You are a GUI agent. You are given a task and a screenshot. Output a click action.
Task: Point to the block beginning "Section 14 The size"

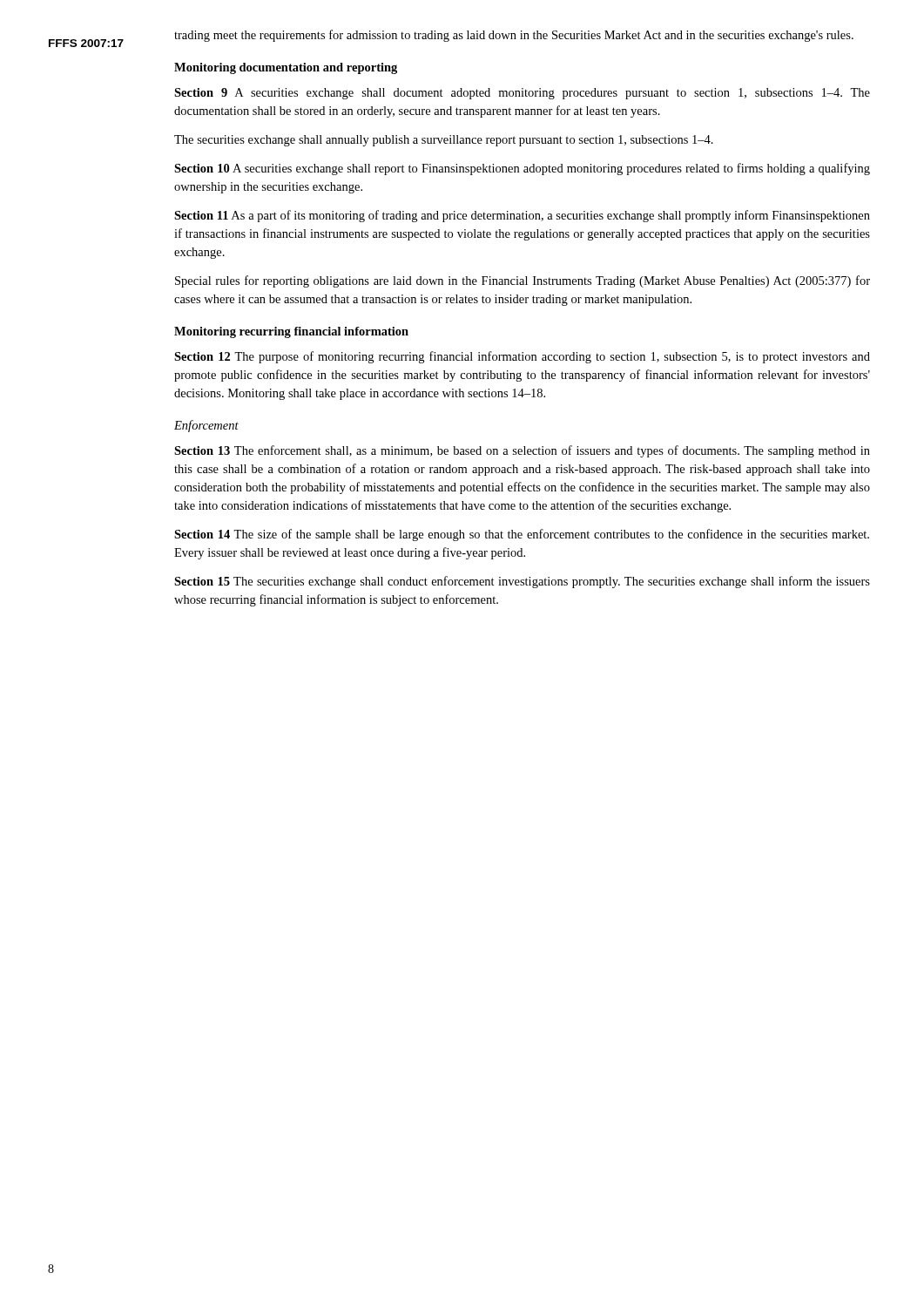tap(522, 544)
